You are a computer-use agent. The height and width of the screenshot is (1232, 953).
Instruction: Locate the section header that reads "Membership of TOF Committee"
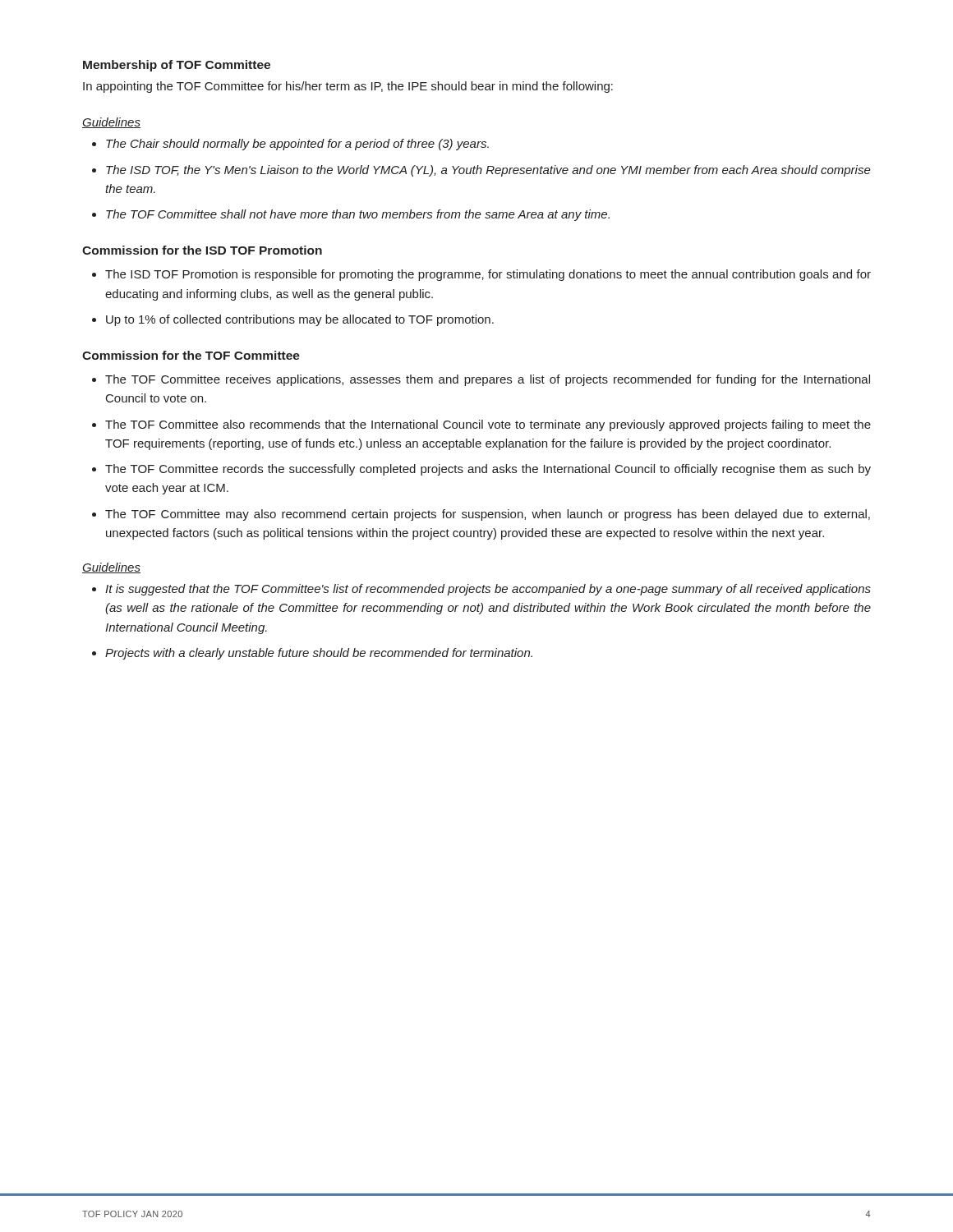click(176, 64)
